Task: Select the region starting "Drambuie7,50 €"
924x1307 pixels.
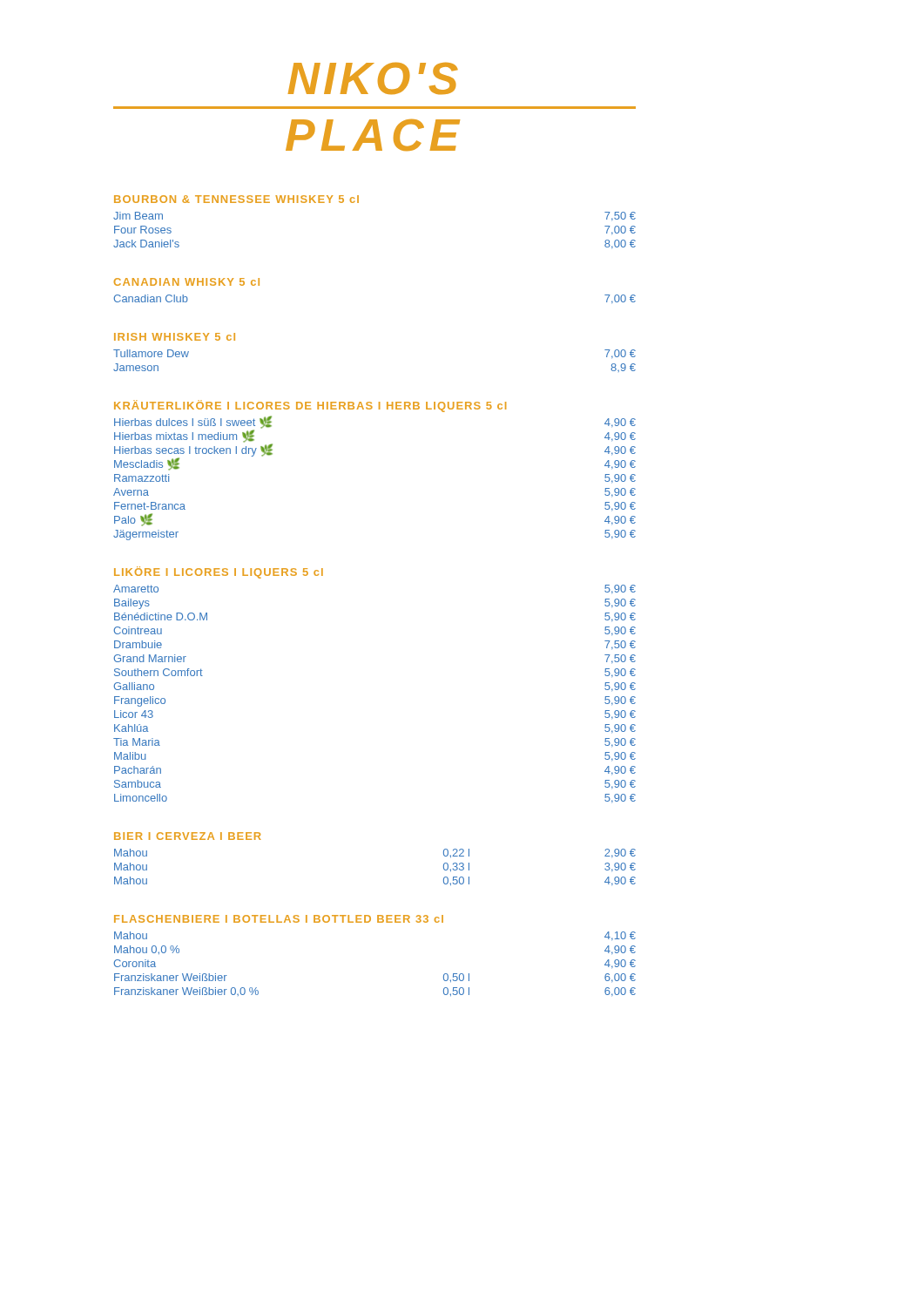Action: 136,644
